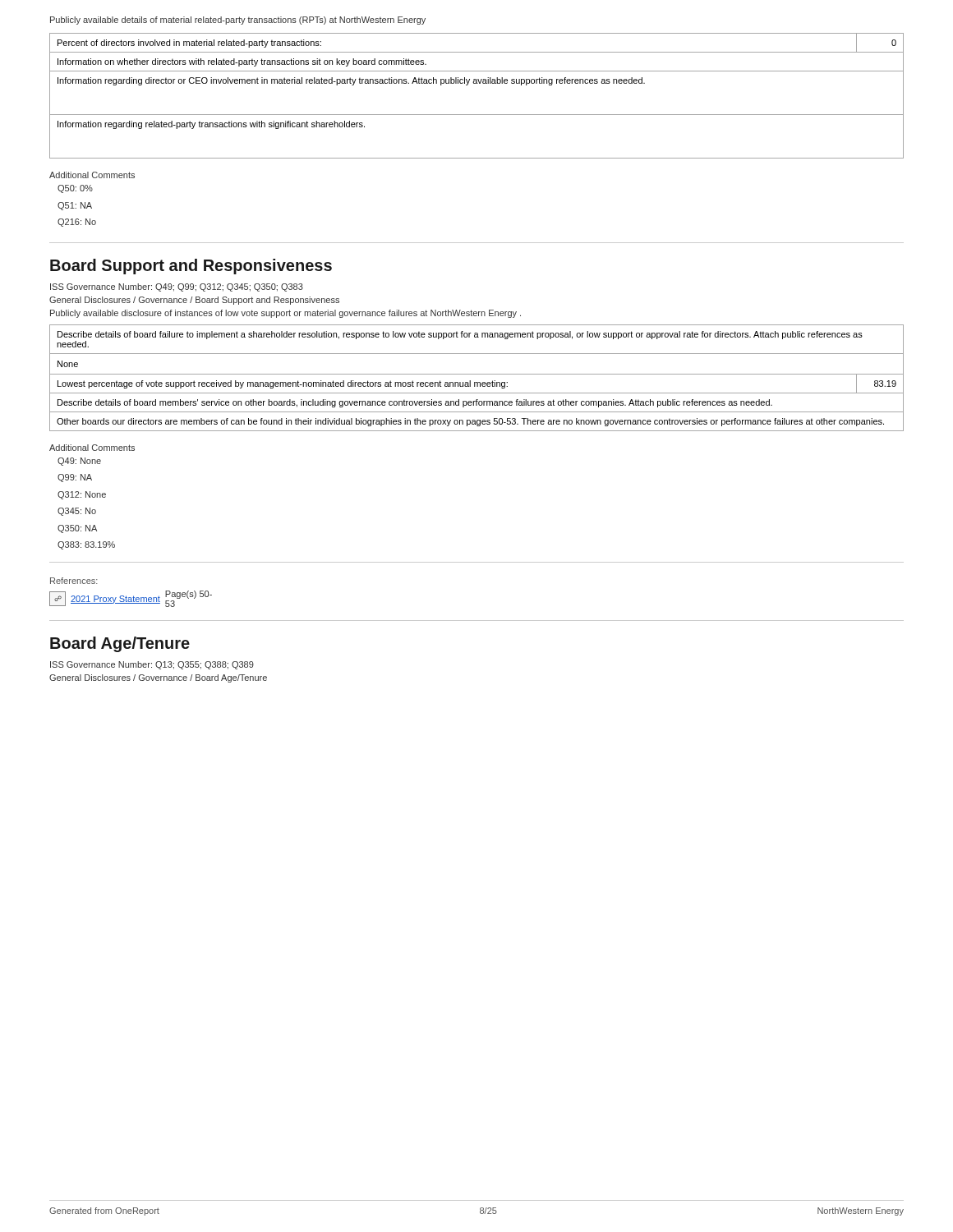Click where it says "Q99: NA"
953x1232 pixels.
coord(75,477)
